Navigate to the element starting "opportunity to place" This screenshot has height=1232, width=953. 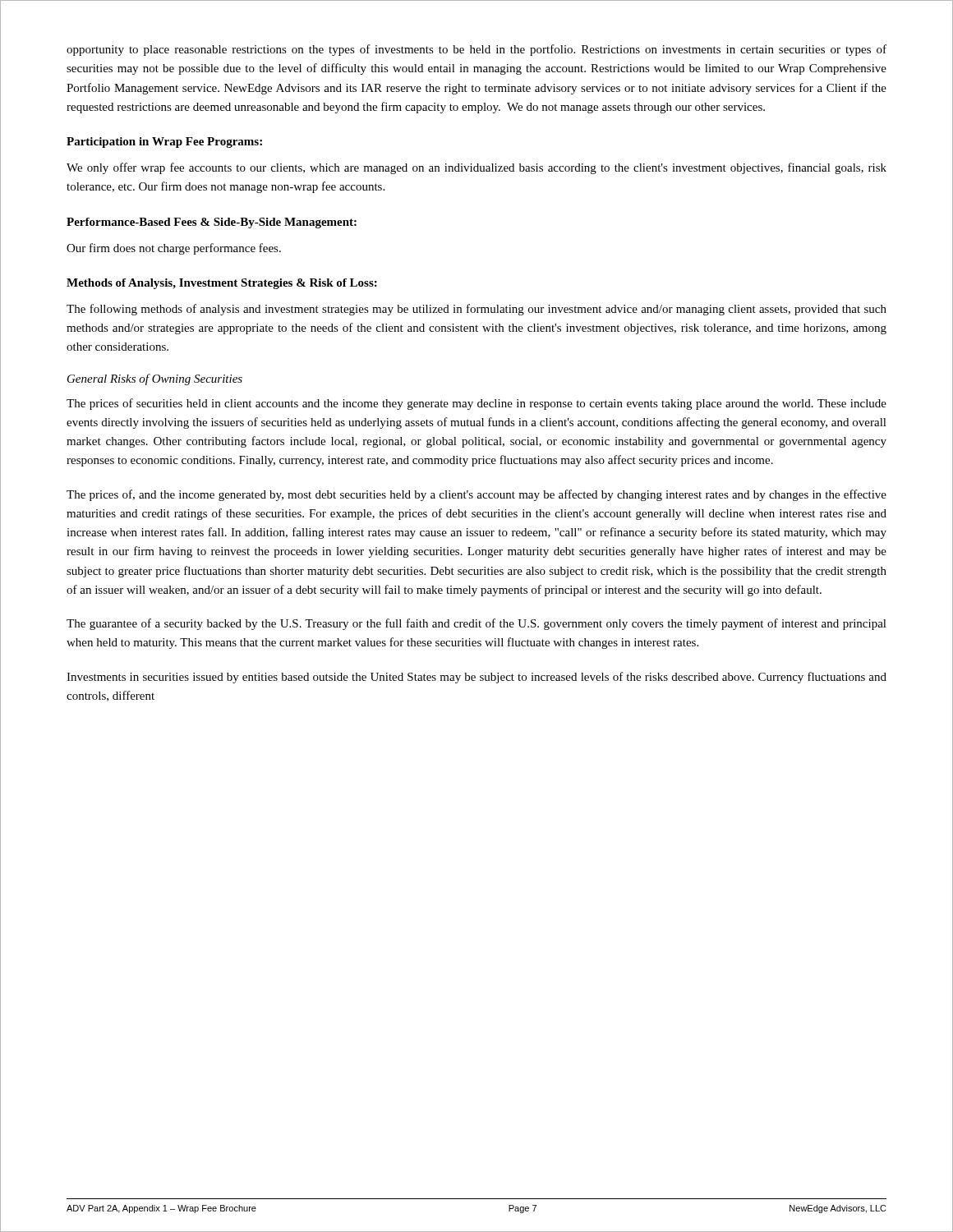(476, 78)
